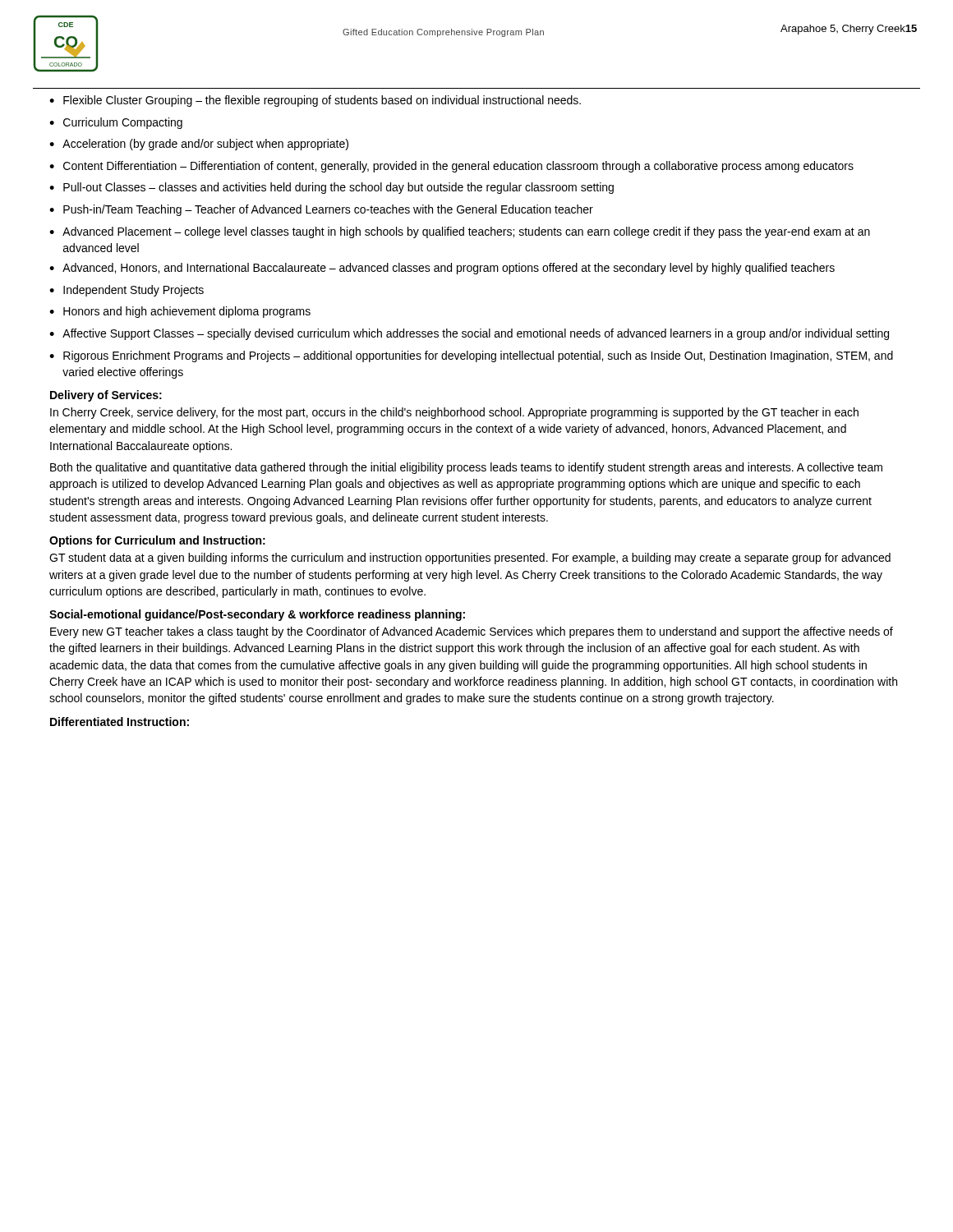
Task: Find the list item containing "• Advanced, Honors, and International Baccalaureate – advanced"
Action: click(476, 269)
